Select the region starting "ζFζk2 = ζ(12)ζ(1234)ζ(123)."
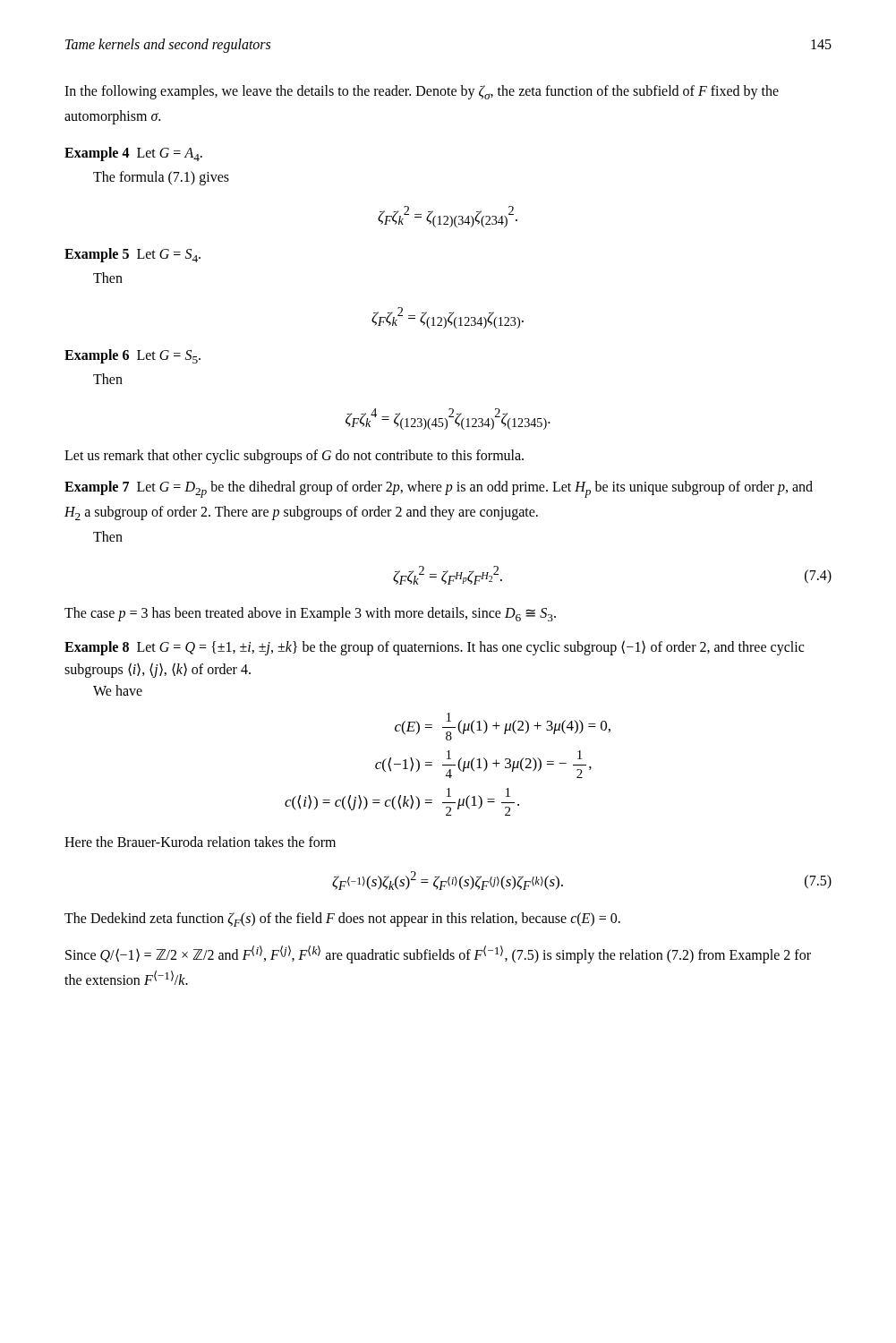Image resolution: width=896 pixels, height=1343 pixels. click(448, 317)
